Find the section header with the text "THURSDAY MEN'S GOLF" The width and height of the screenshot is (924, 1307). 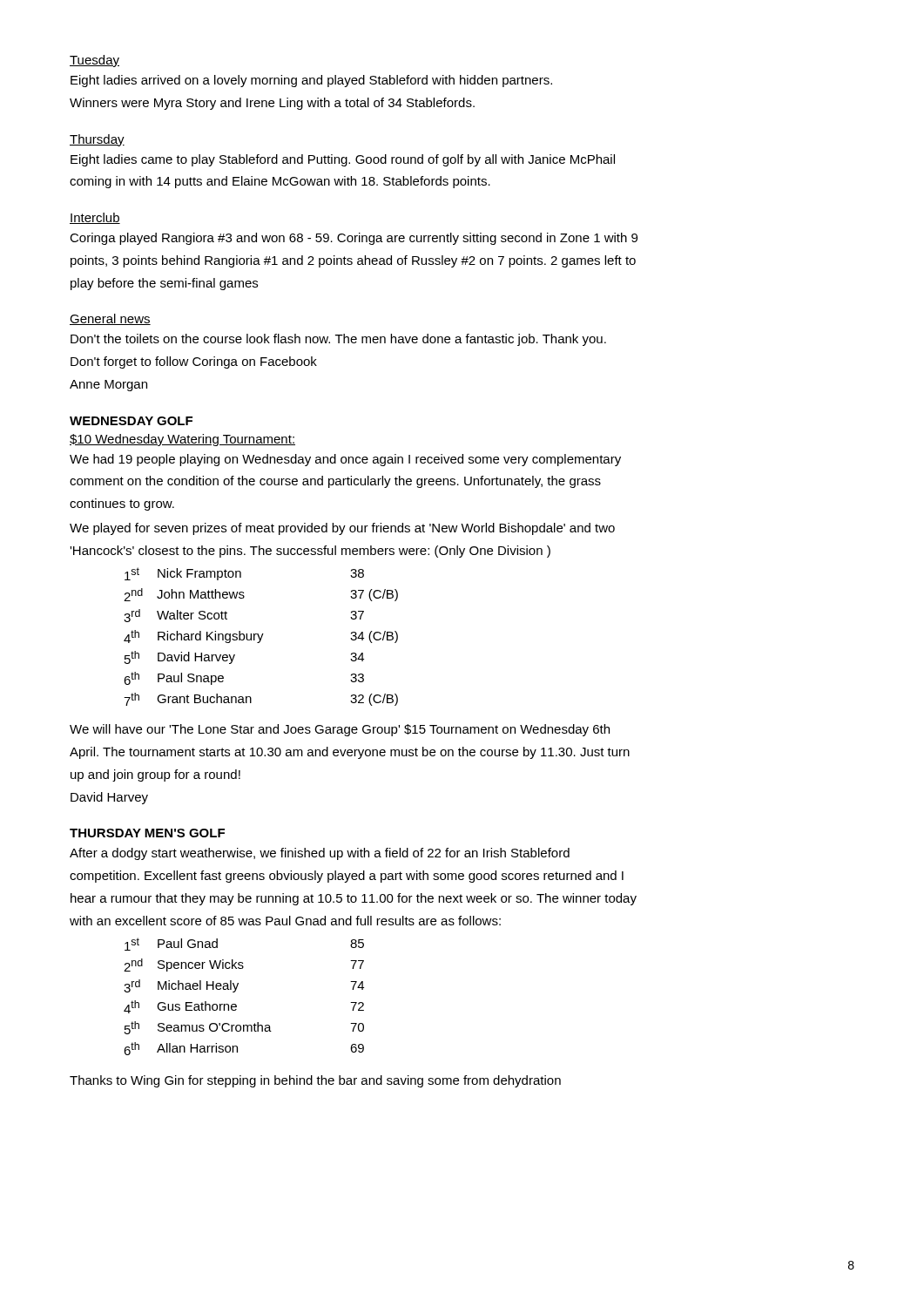(147, 833)
